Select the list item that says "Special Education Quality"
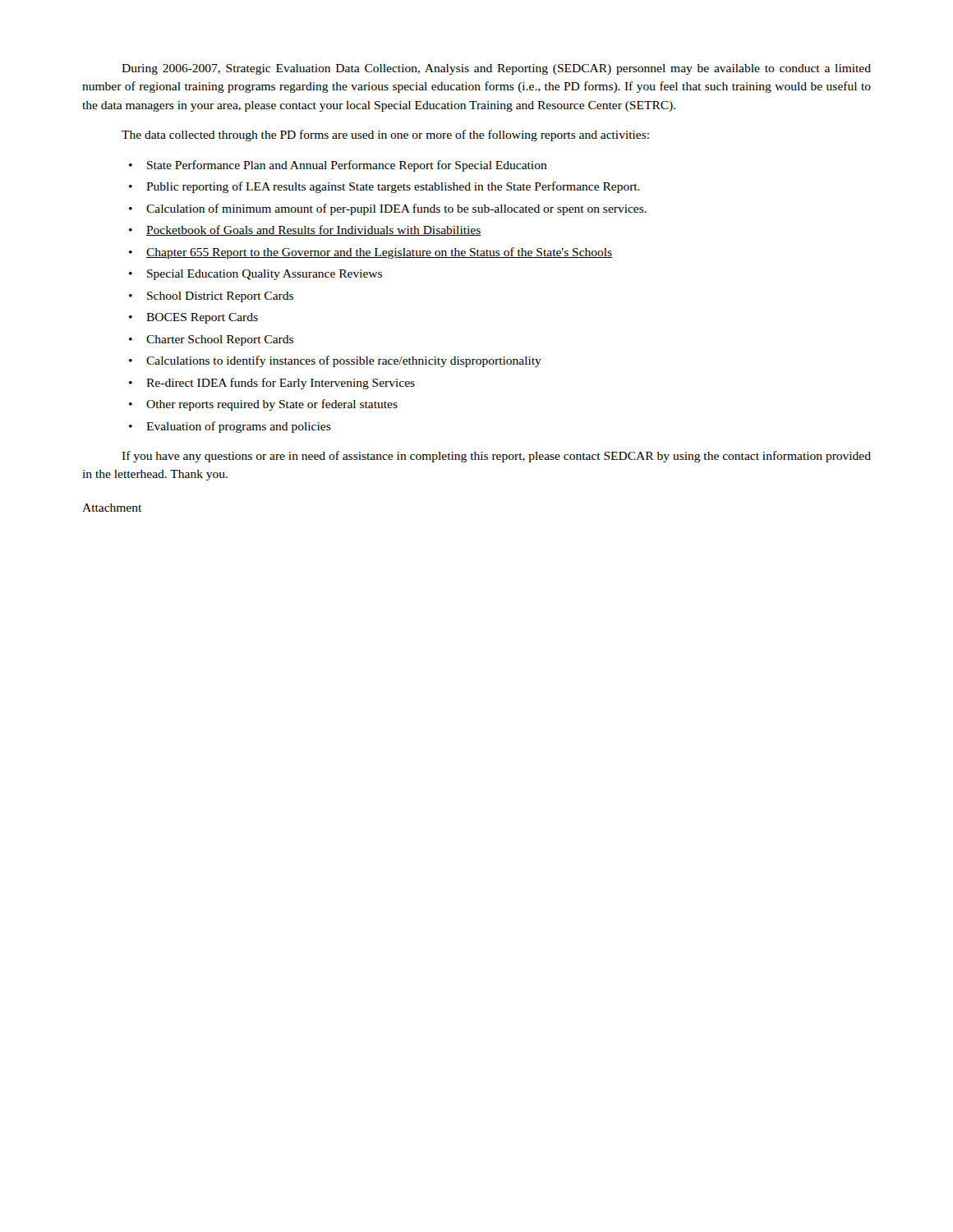Screen dimensions: 1232x953 tap(264, 273)
